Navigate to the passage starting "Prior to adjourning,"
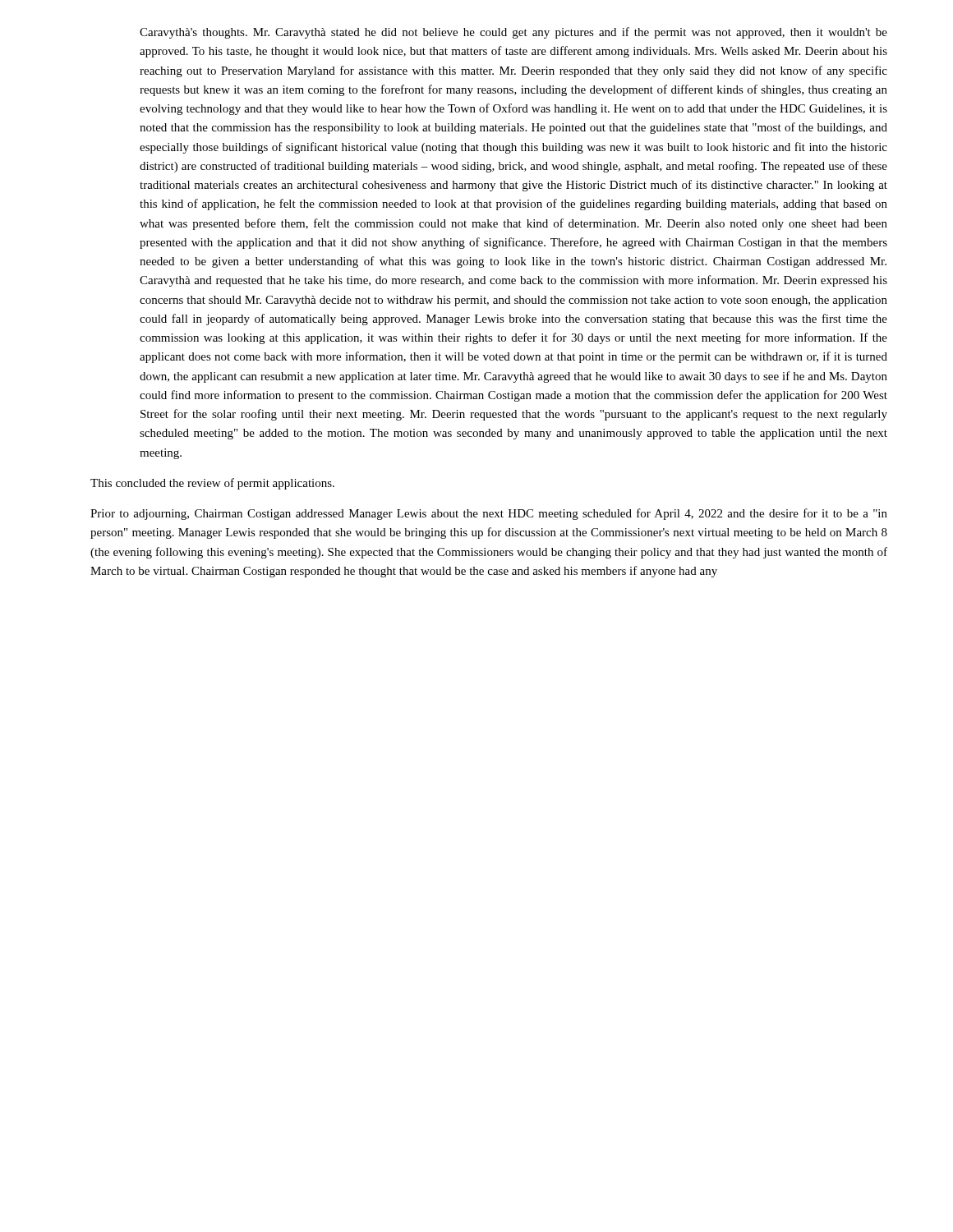Screen dimensions: 1232x953 489,542
